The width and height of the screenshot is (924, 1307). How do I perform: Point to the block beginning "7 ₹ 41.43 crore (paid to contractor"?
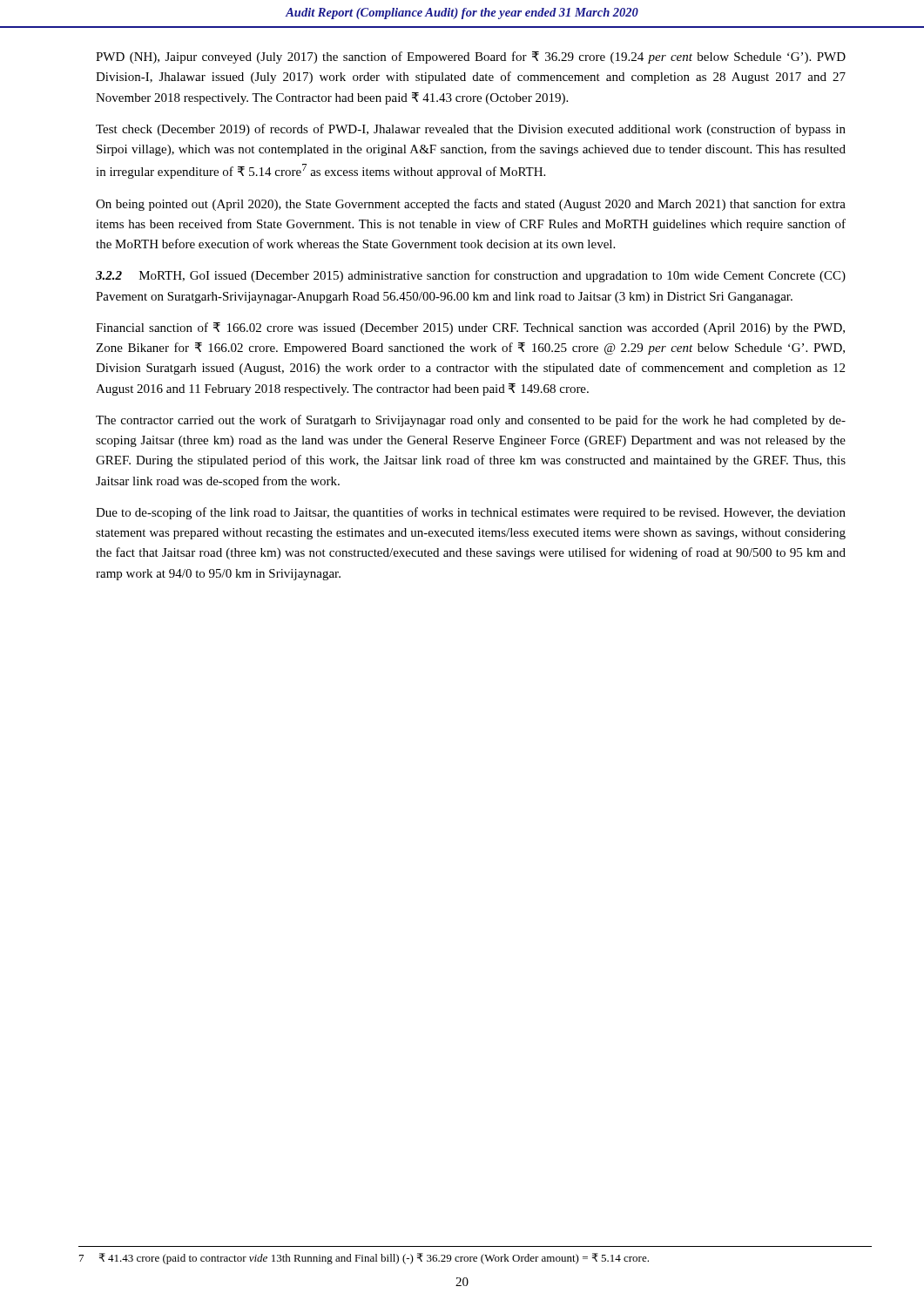click(x=364, y=1258)
